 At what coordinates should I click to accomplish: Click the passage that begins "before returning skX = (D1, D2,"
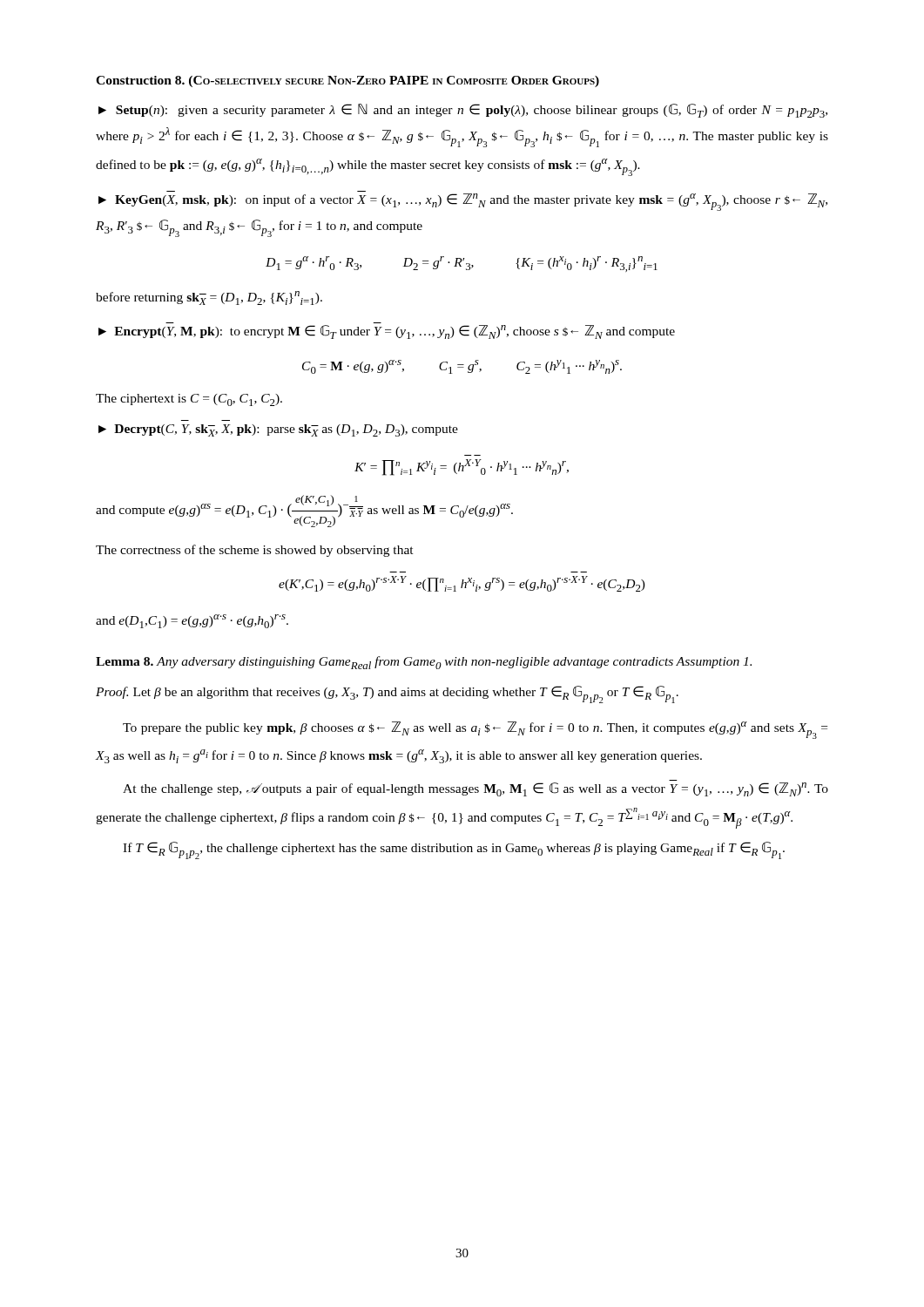coord(209,297)
